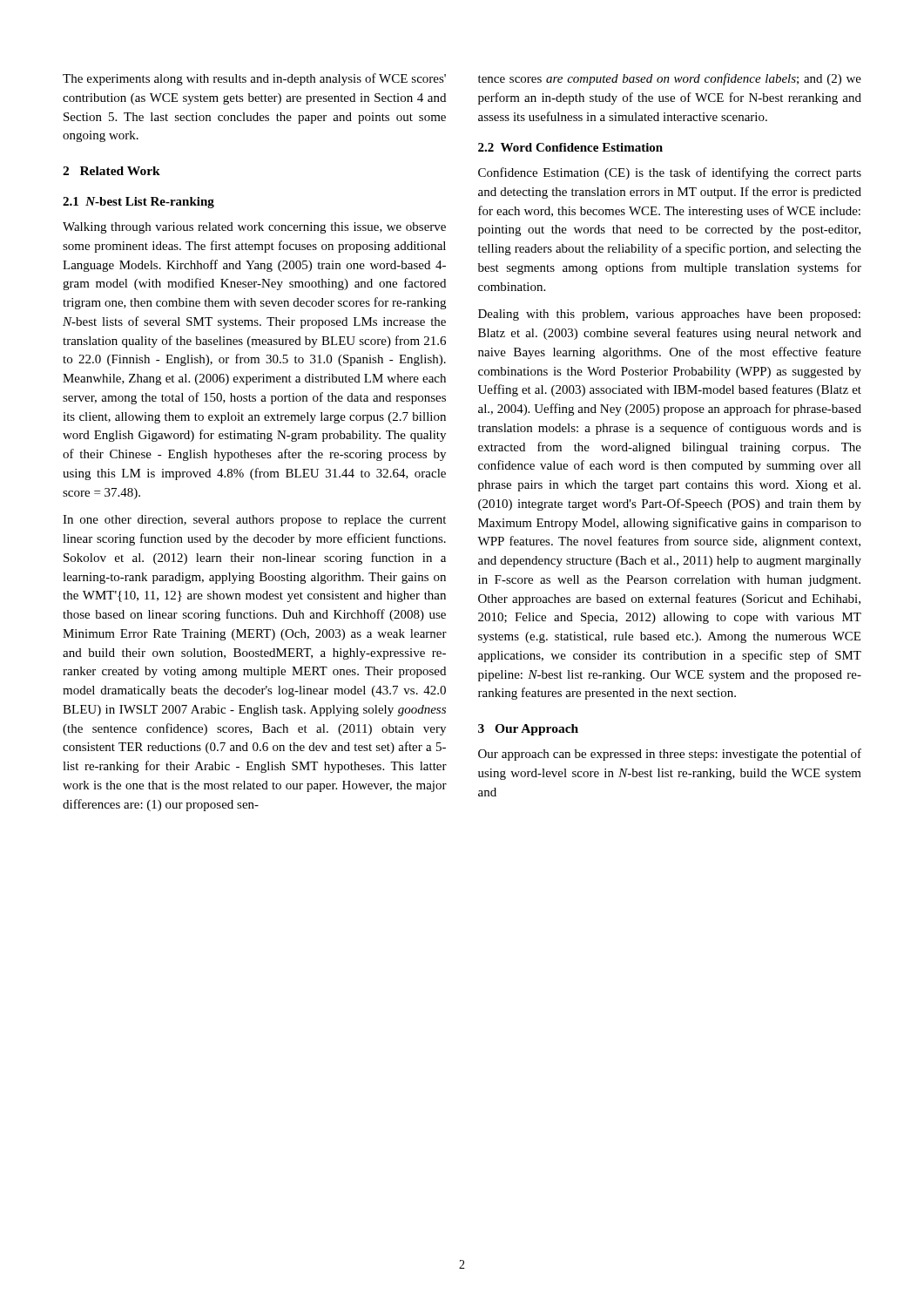The height and width of the screenshot is (1307, 924).
Task: Find the text block containing "Our approach can be expressed in"
Action: click(669, 774)
